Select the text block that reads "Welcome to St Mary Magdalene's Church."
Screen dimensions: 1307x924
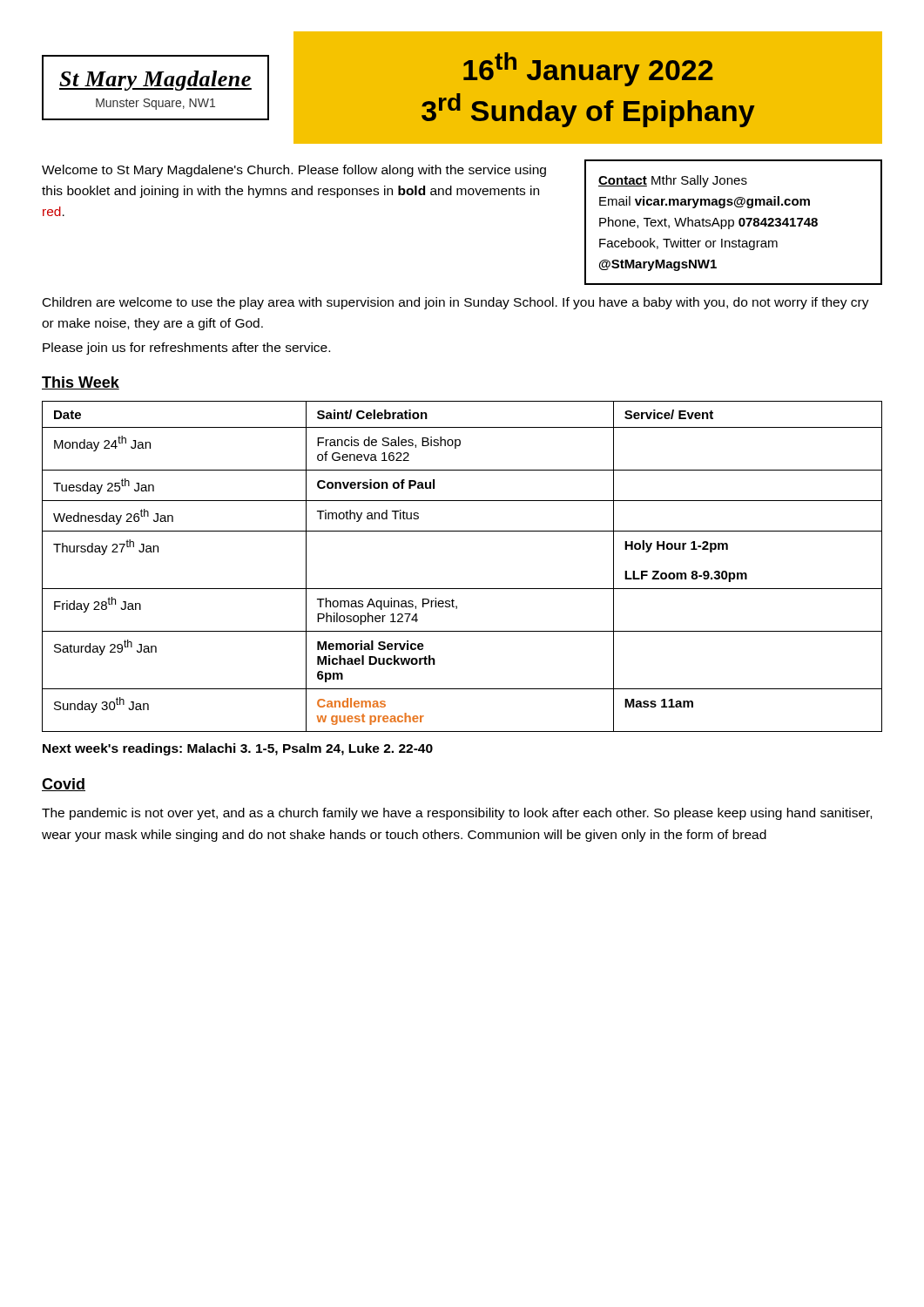click(294, 190)
